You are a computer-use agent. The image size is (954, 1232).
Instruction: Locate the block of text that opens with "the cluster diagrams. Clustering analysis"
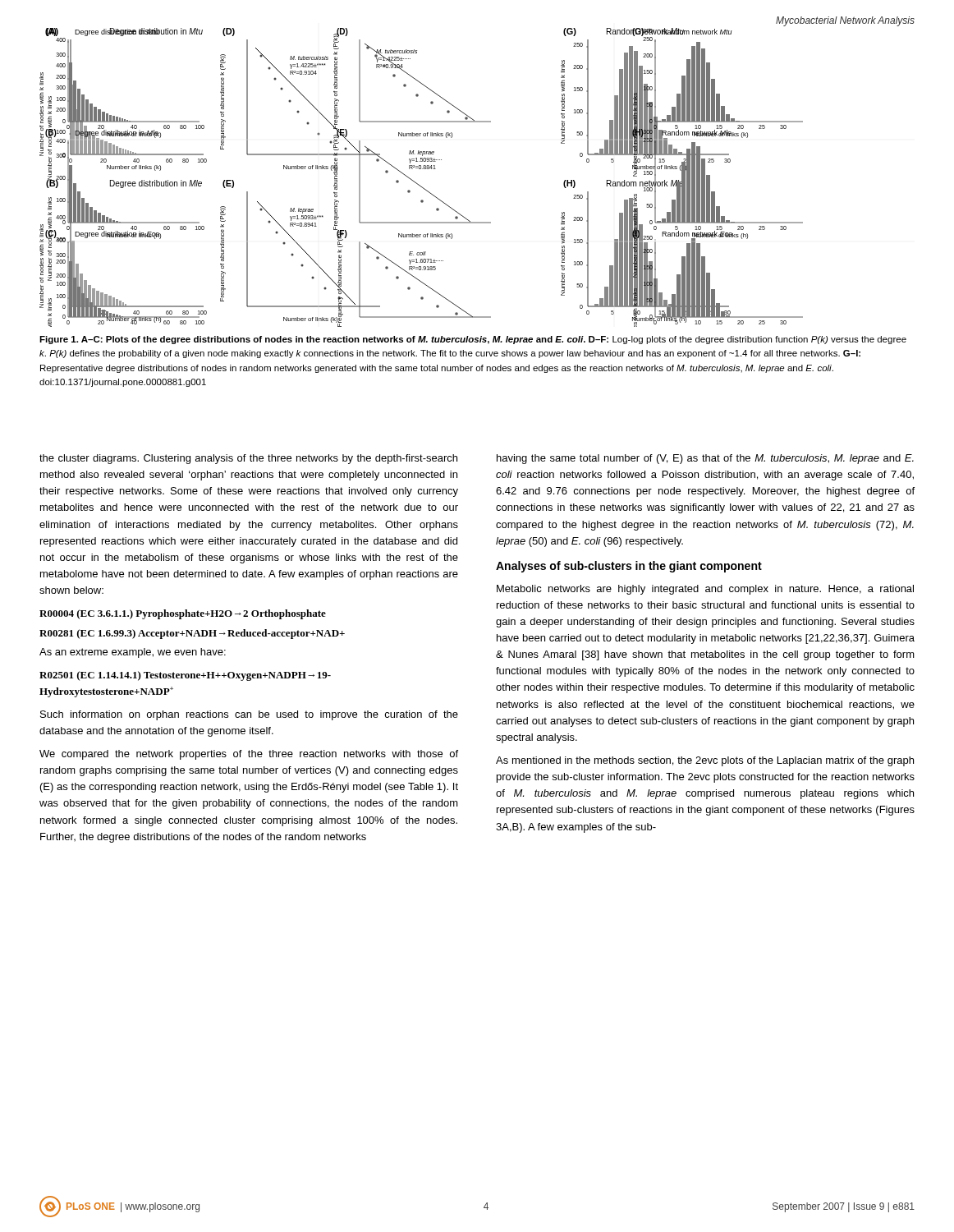tap(249, 524)
